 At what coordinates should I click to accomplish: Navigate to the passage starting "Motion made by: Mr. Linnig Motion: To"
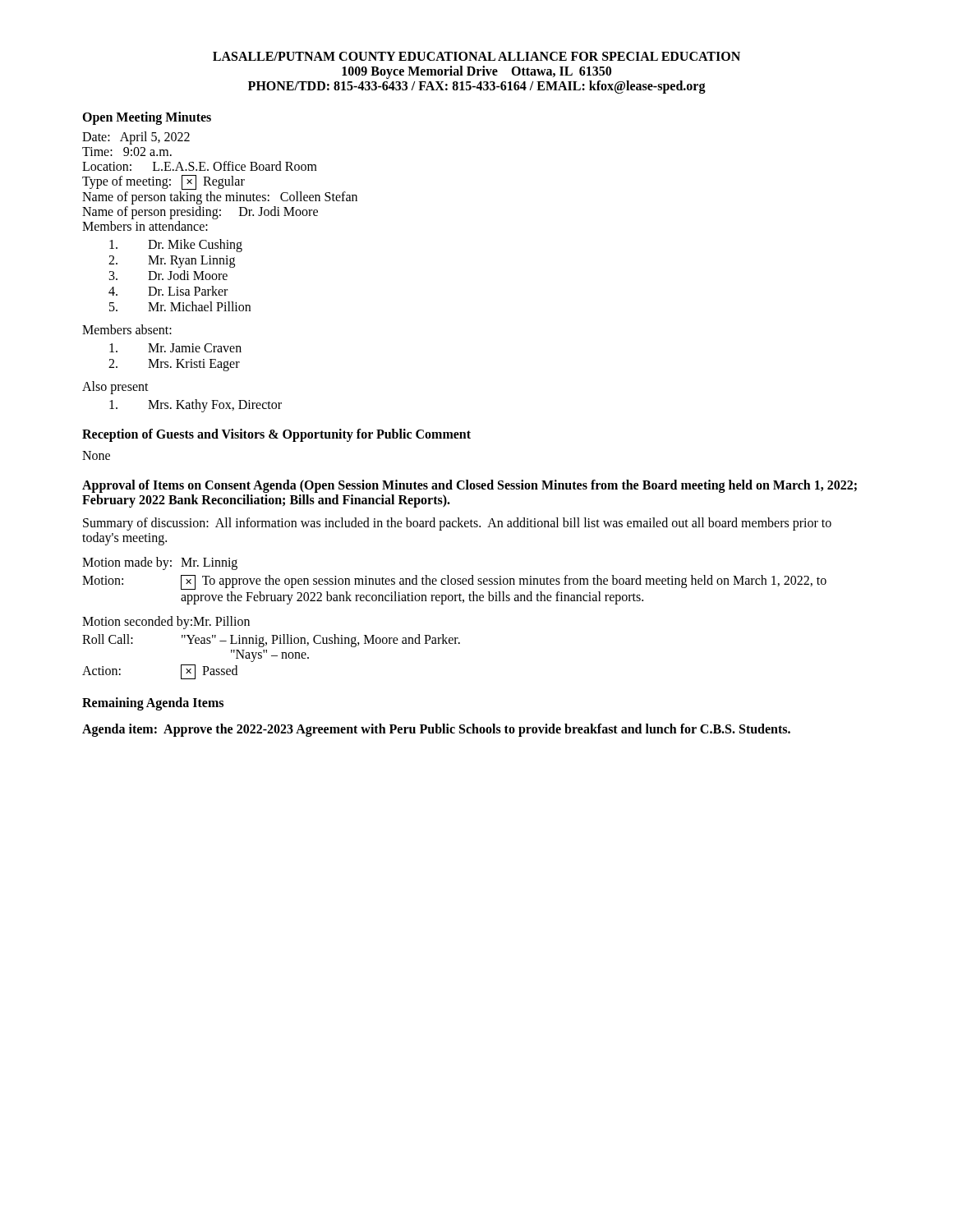point(476,580)
